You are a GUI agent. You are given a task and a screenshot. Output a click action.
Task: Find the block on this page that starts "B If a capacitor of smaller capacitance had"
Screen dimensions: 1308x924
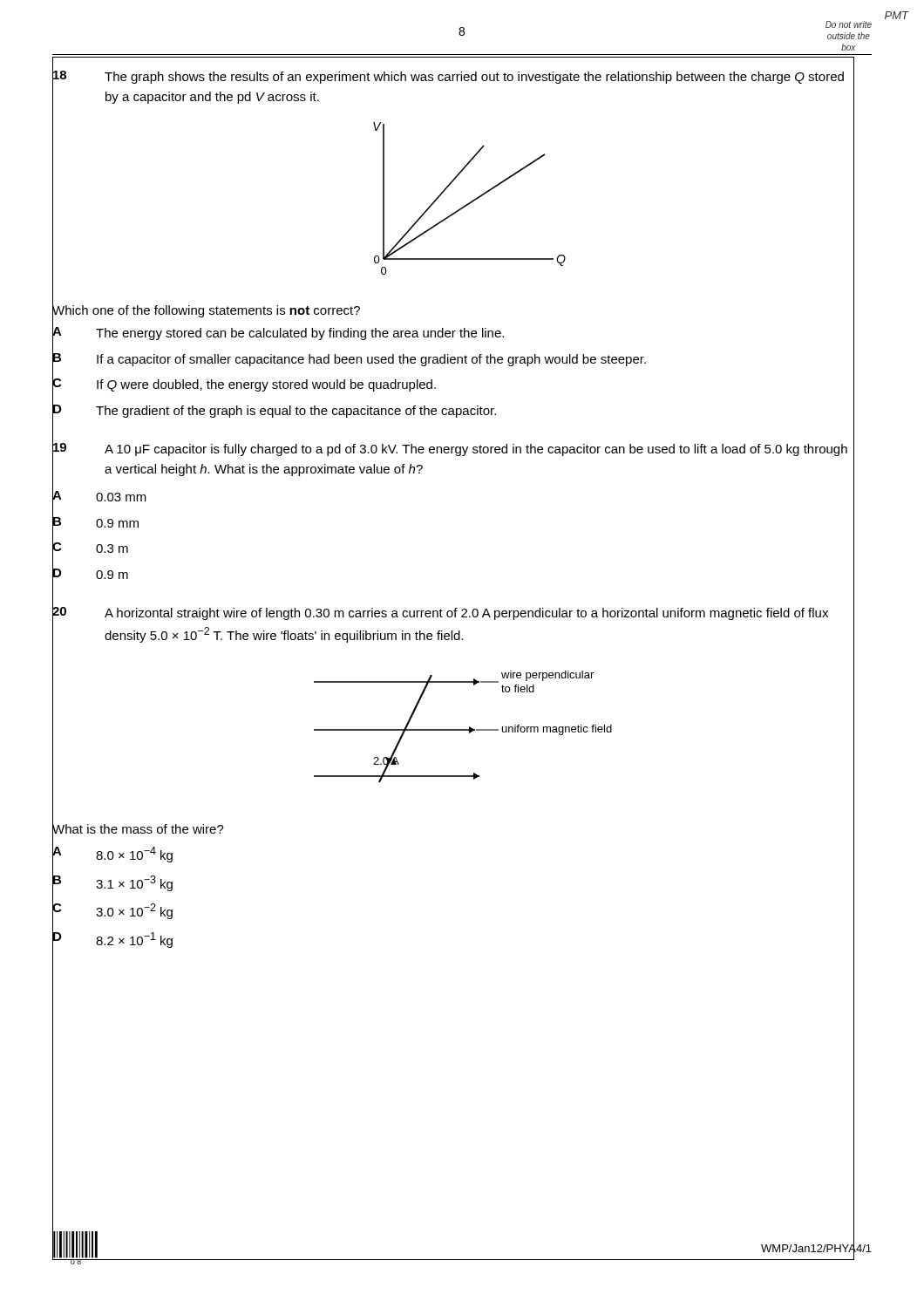[x=453, y=359]
